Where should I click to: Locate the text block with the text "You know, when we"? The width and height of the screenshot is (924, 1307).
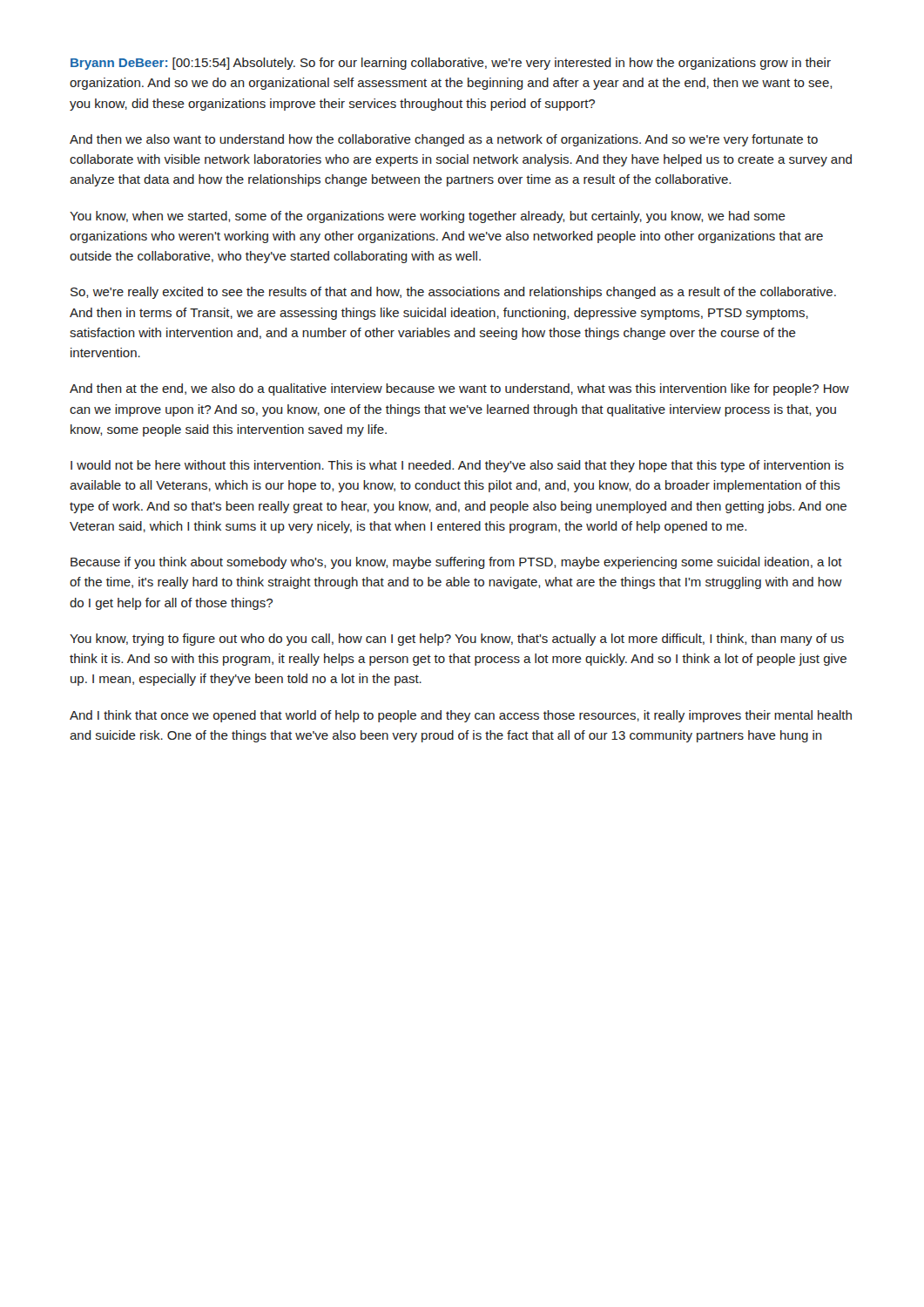(x=447, y=235)
